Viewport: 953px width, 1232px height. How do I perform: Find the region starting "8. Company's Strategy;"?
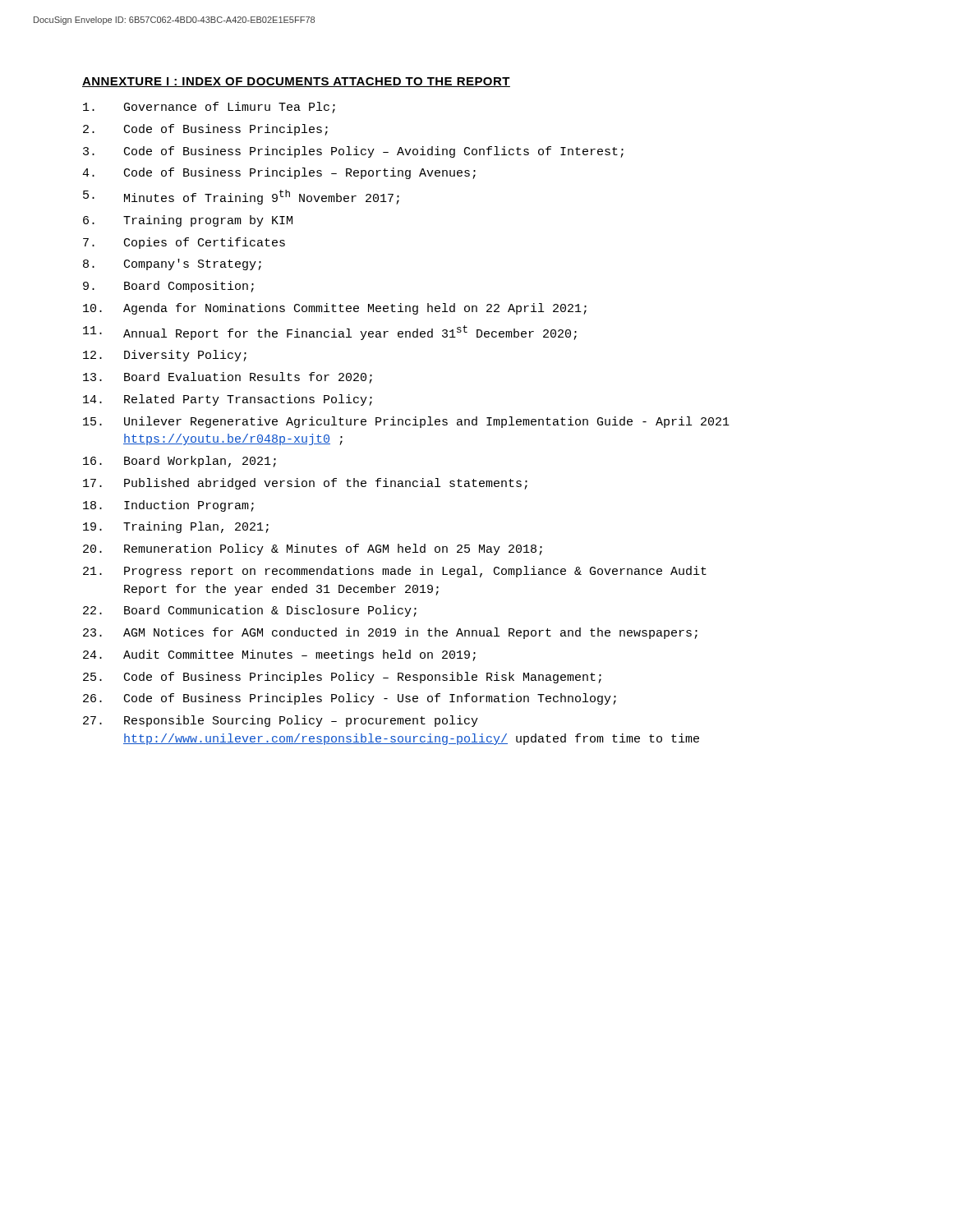172,264
